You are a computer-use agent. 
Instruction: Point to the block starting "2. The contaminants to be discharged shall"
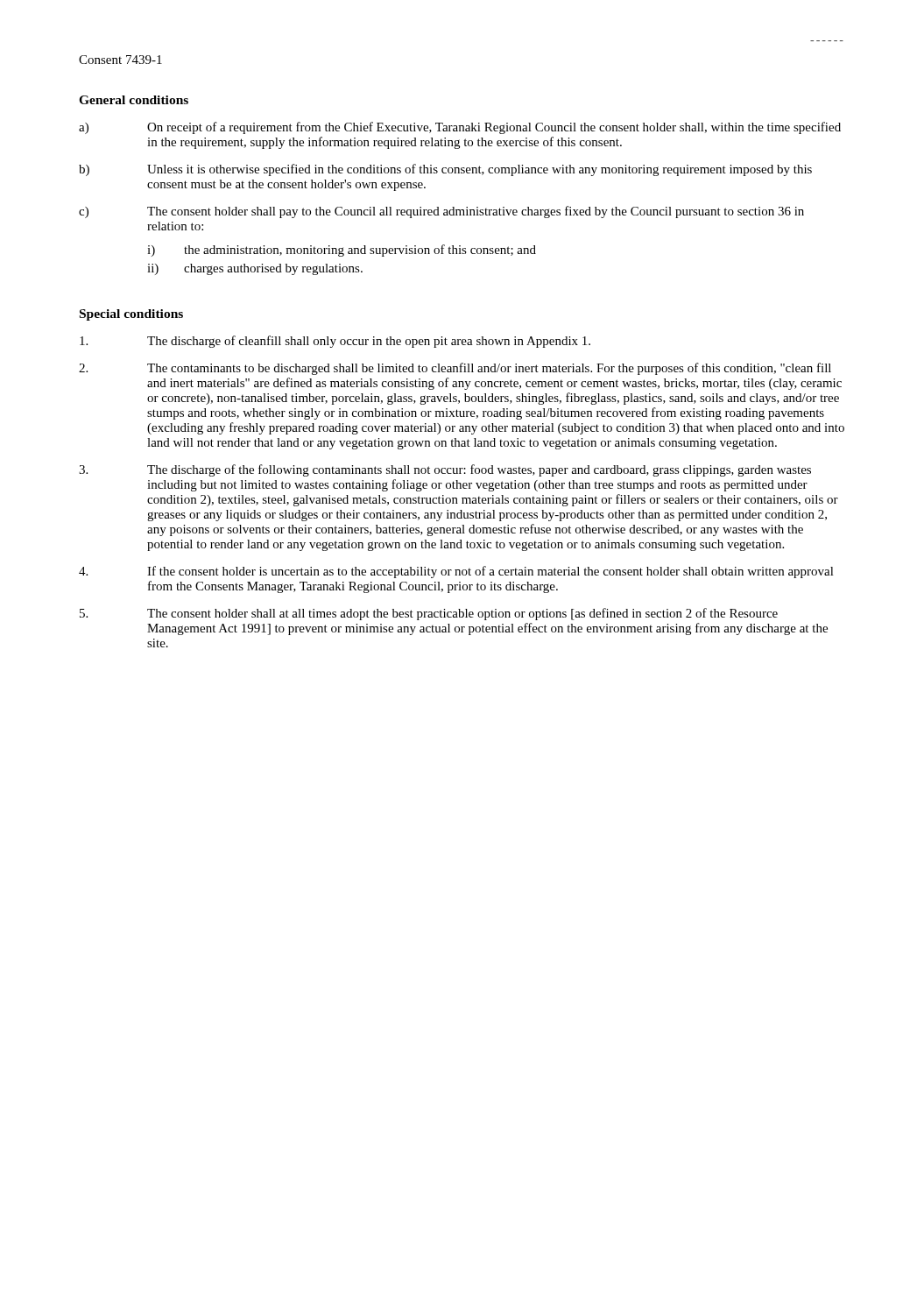[x=462, y=406]
